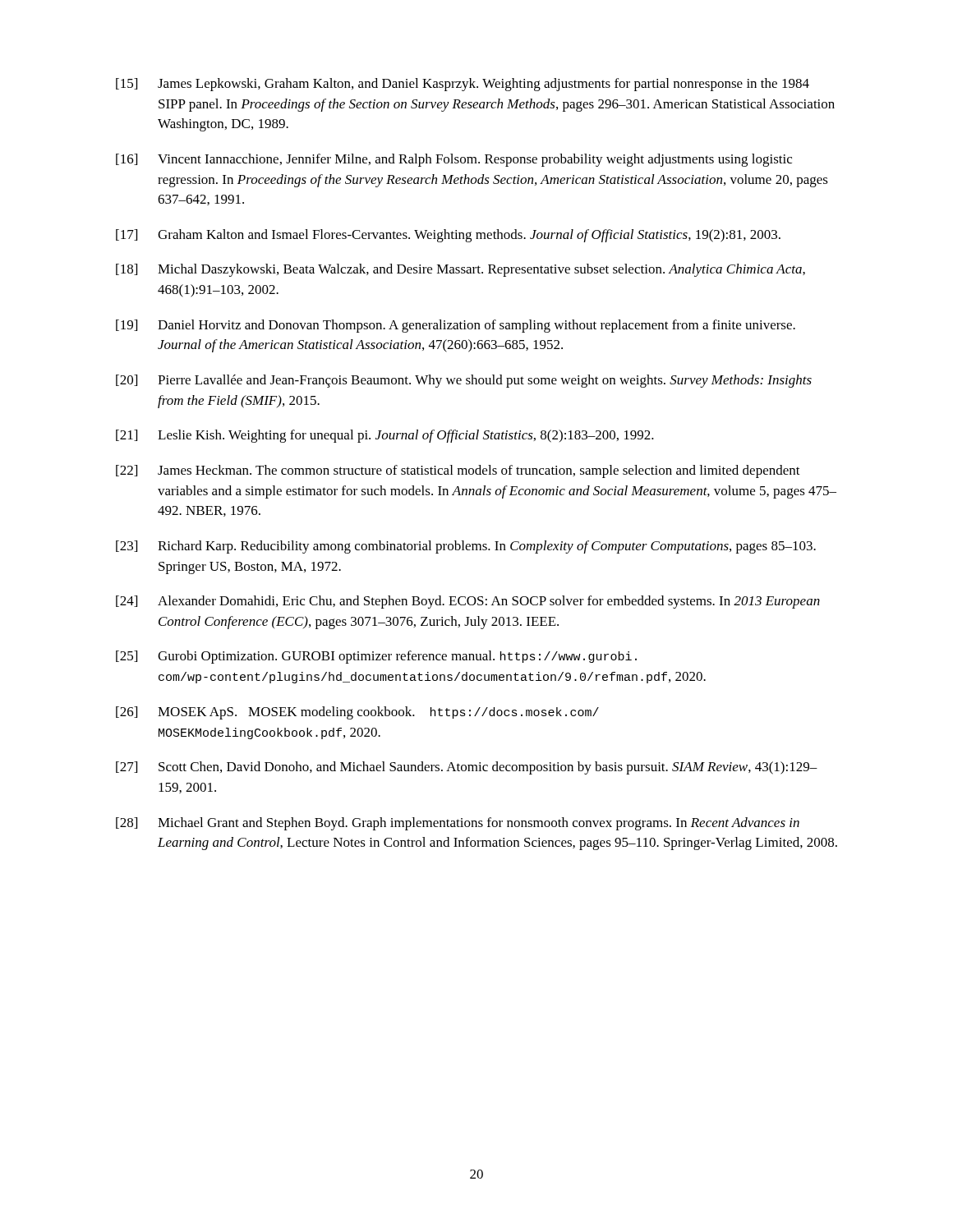The height and width of the screenshot is (1232, 953).
Task: Locate the list item containing "[23] Richard Karp. Reducibility among combinatorial problems. In"
Action: coord(476,556)
